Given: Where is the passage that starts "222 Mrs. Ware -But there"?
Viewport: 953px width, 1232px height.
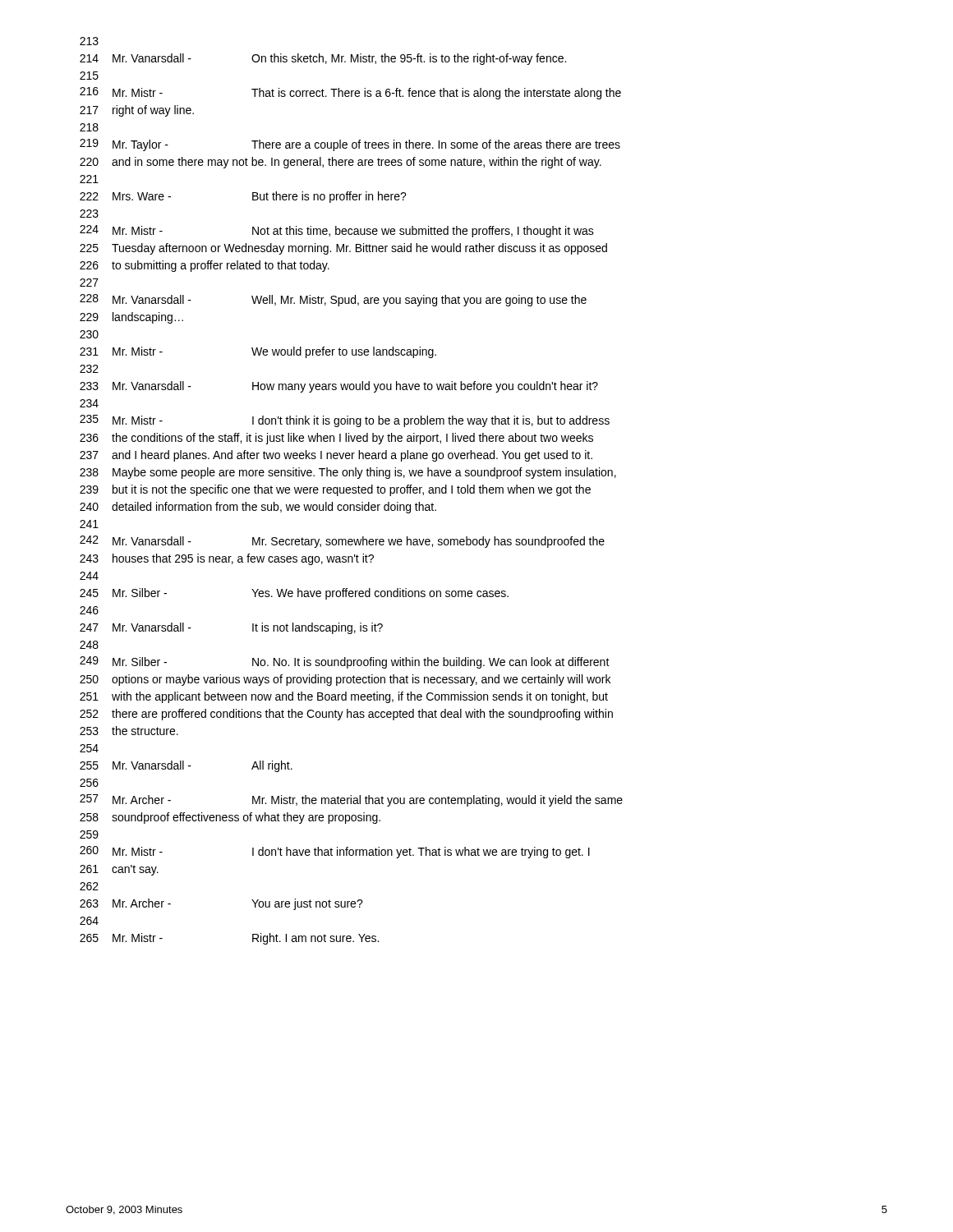Looking at the screenshot, I should 147,197.
